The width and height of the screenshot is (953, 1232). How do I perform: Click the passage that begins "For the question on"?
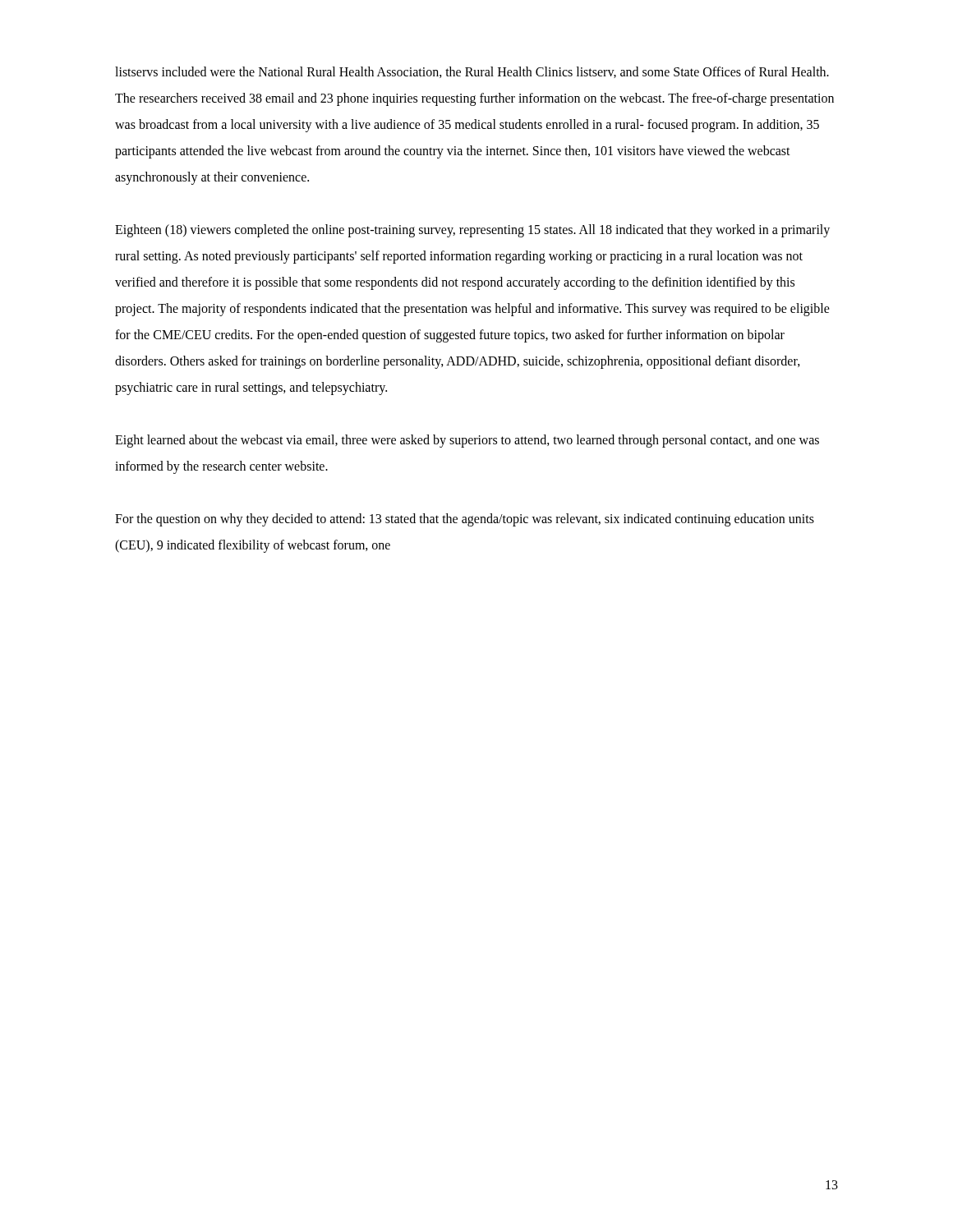click(465, 532)
